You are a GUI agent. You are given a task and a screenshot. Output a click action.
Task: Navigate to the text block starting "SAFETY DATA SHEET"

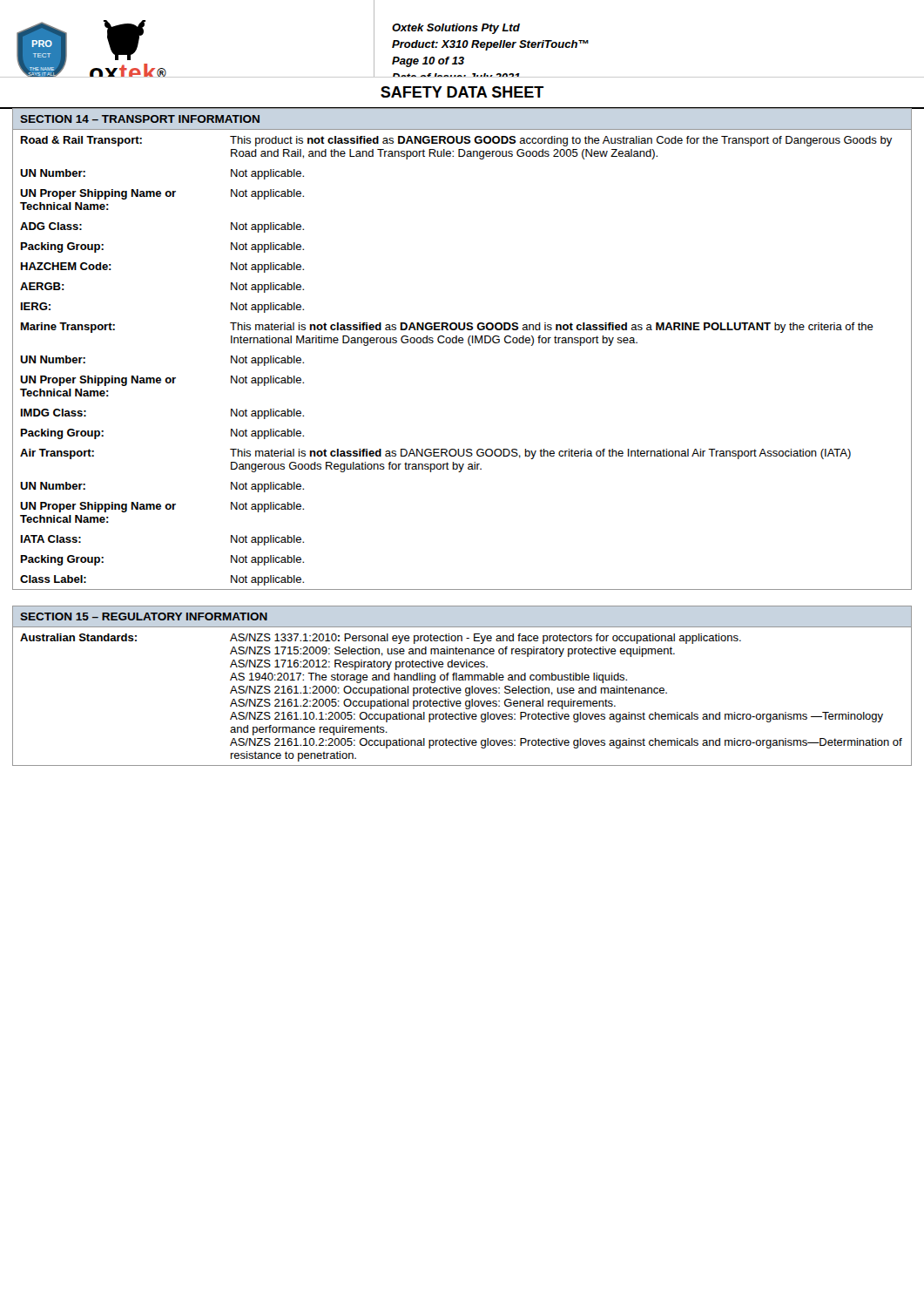462,92
